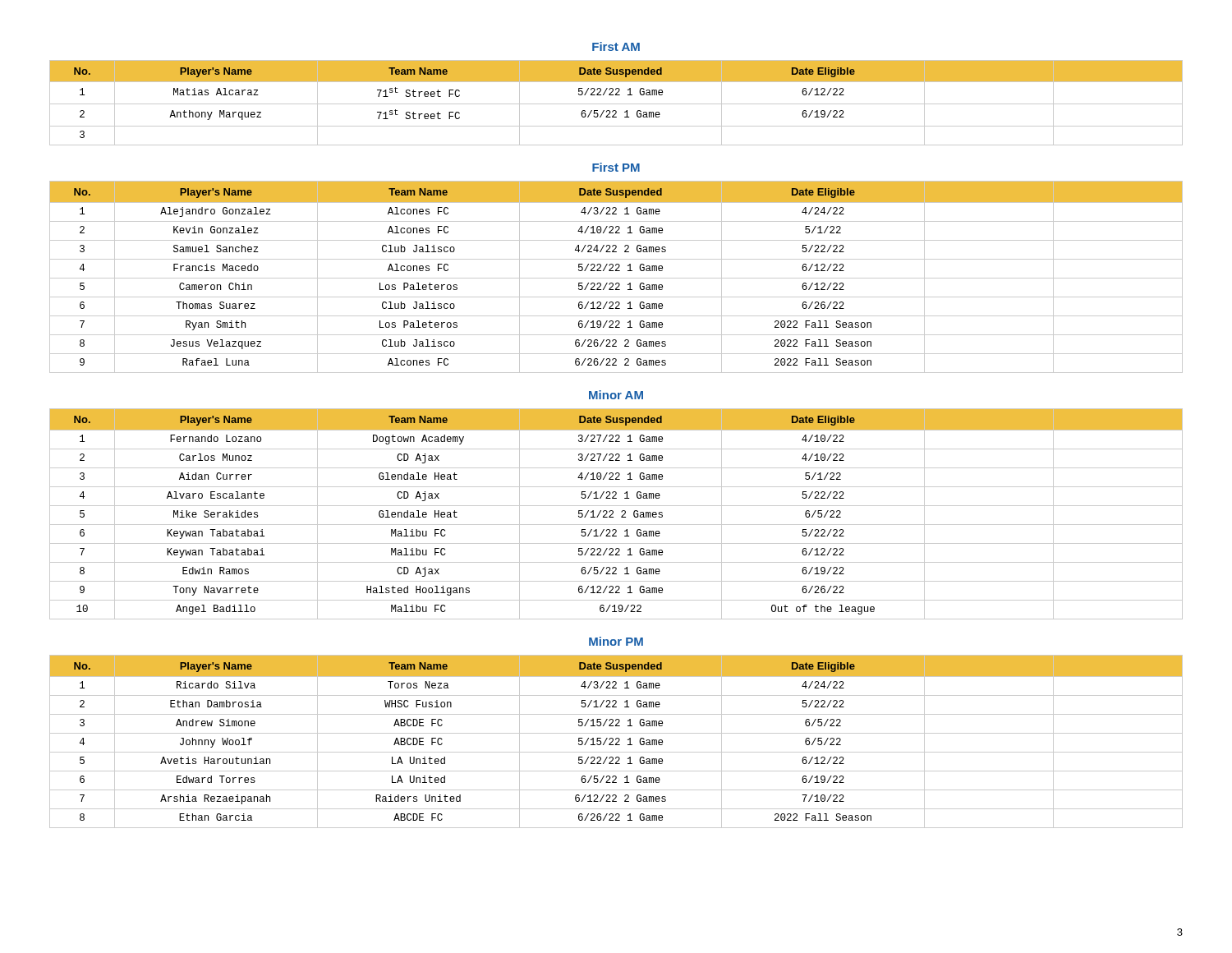Point to "First PM"

pos(616,167)
